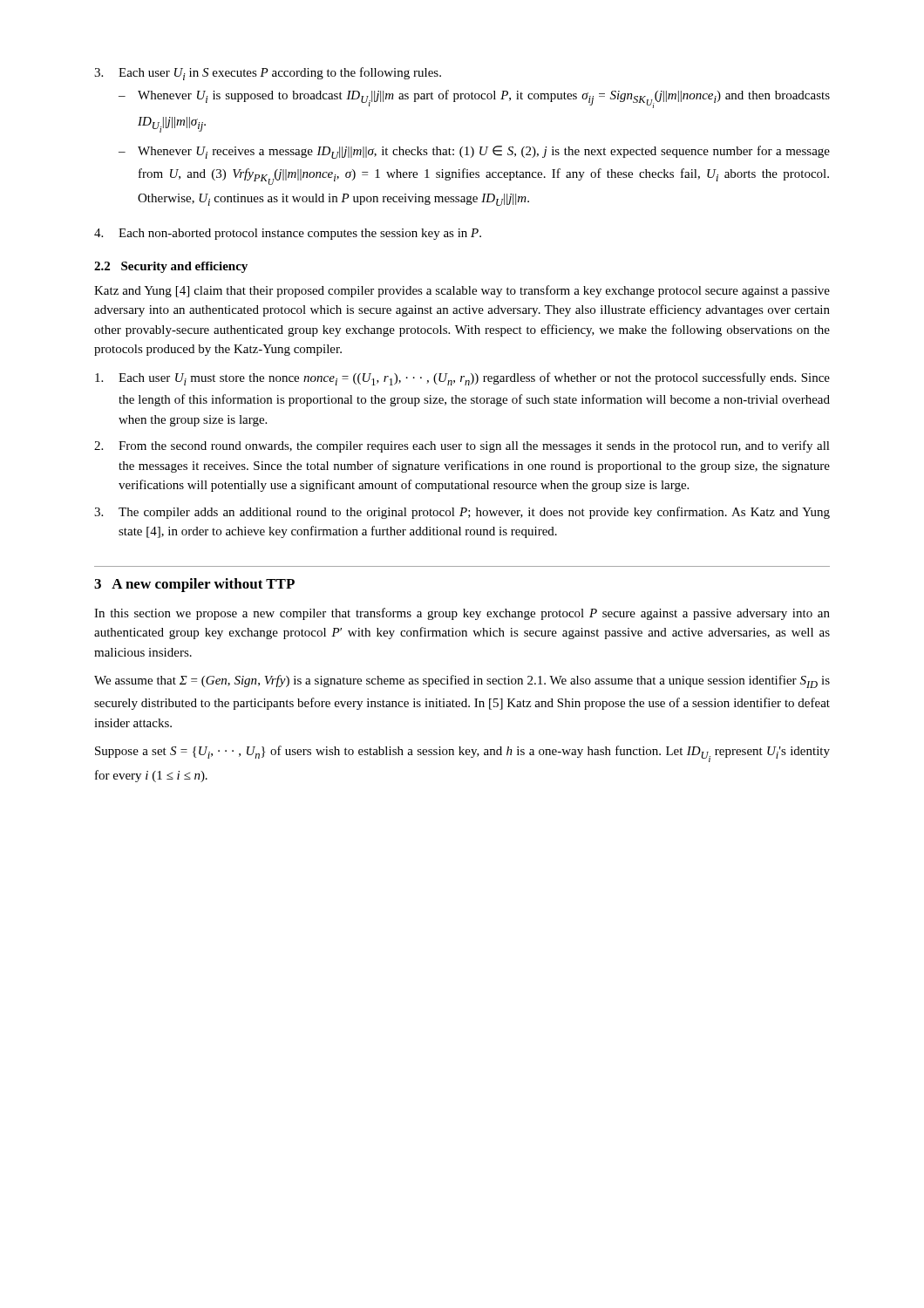Image resolution: width=924 pixels, height=1308 pixels.
Task: Point to the text block starting "3. Each user Ui in"
Action: (x=462, y=140)
